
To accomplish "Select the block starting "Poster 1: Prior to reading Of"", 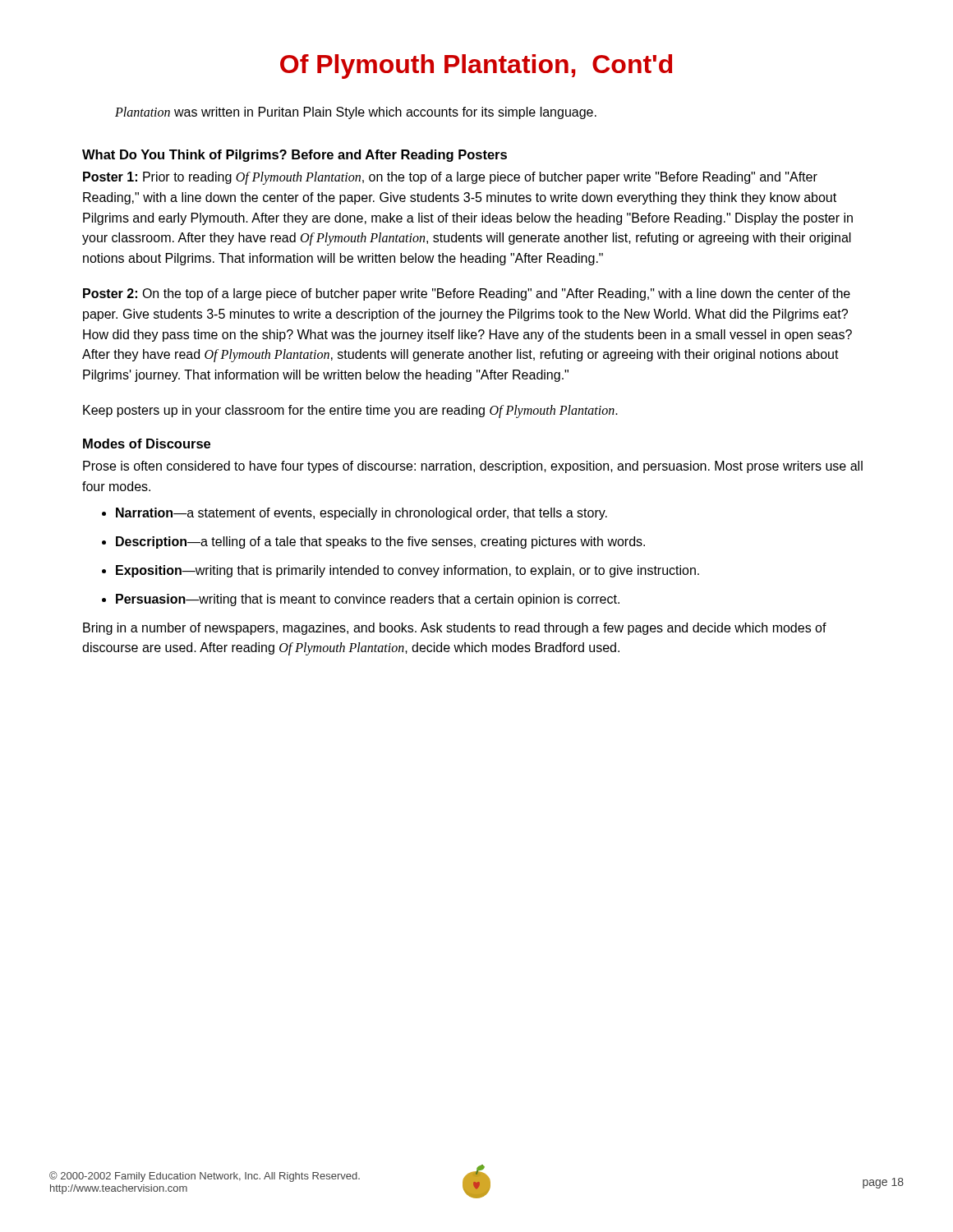I will point(468,218).
